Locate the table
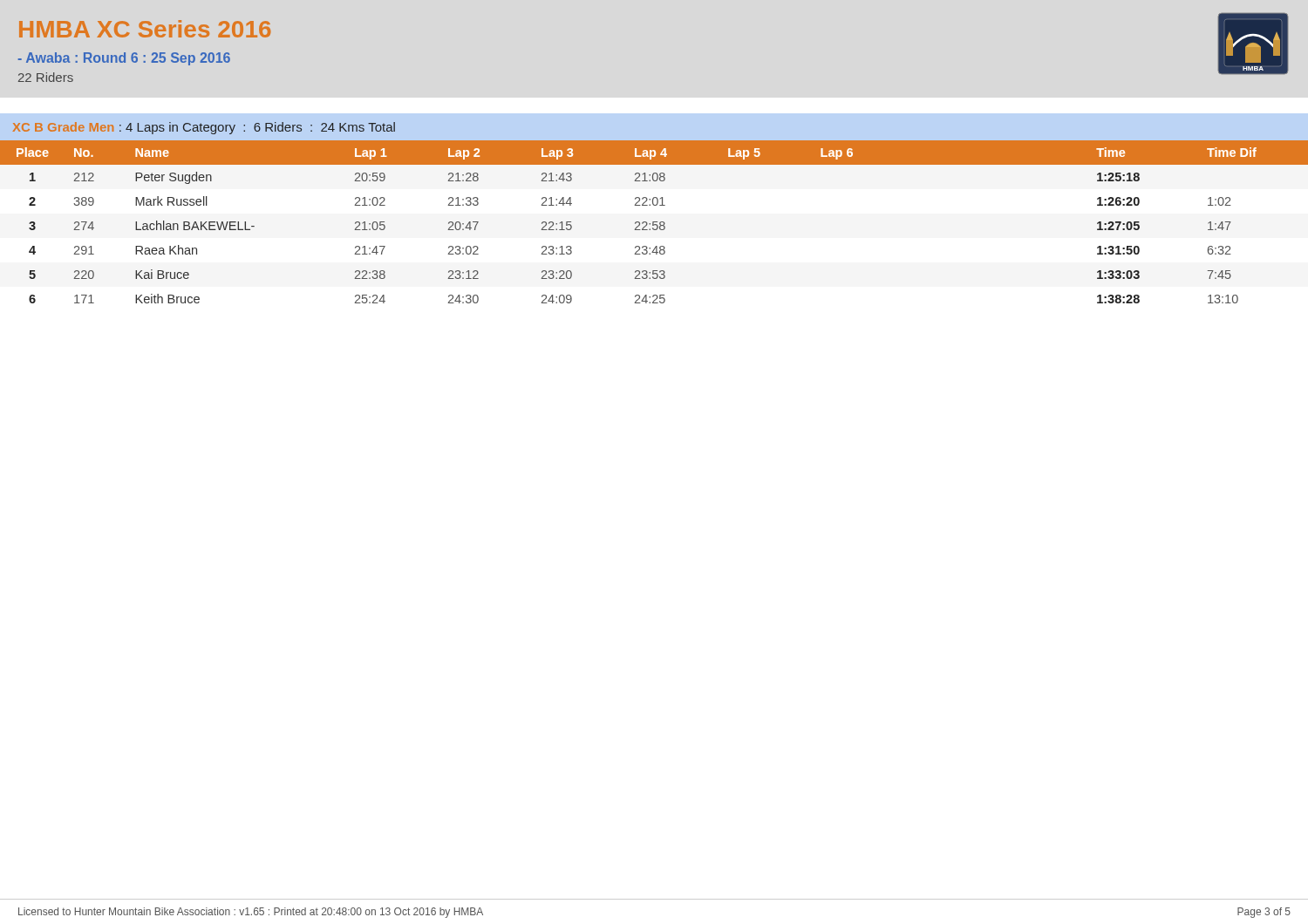The height and width of the screenshot is (924, 1308). (654, 226)
